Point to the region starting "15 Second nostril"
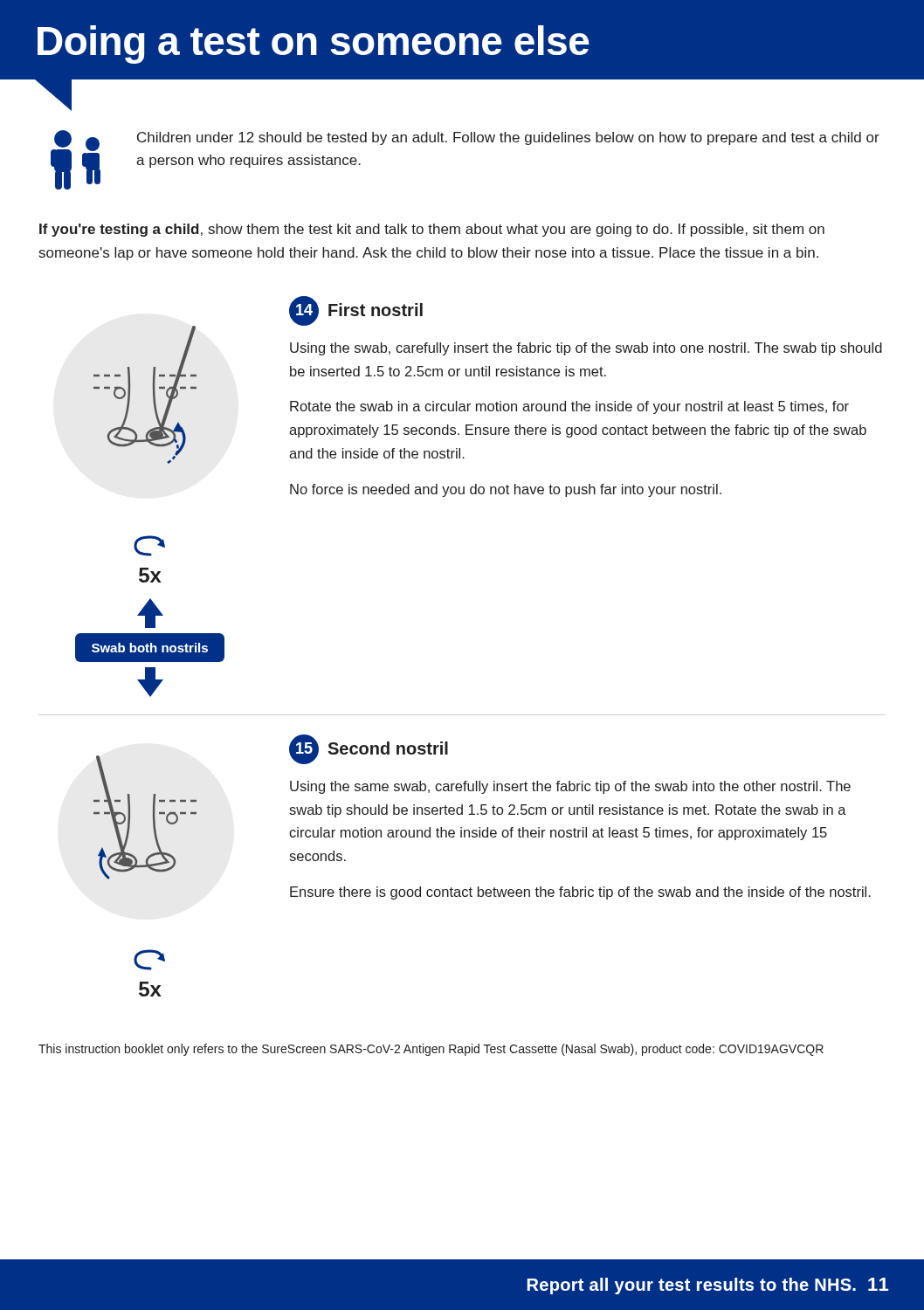 tap(369, 749)
